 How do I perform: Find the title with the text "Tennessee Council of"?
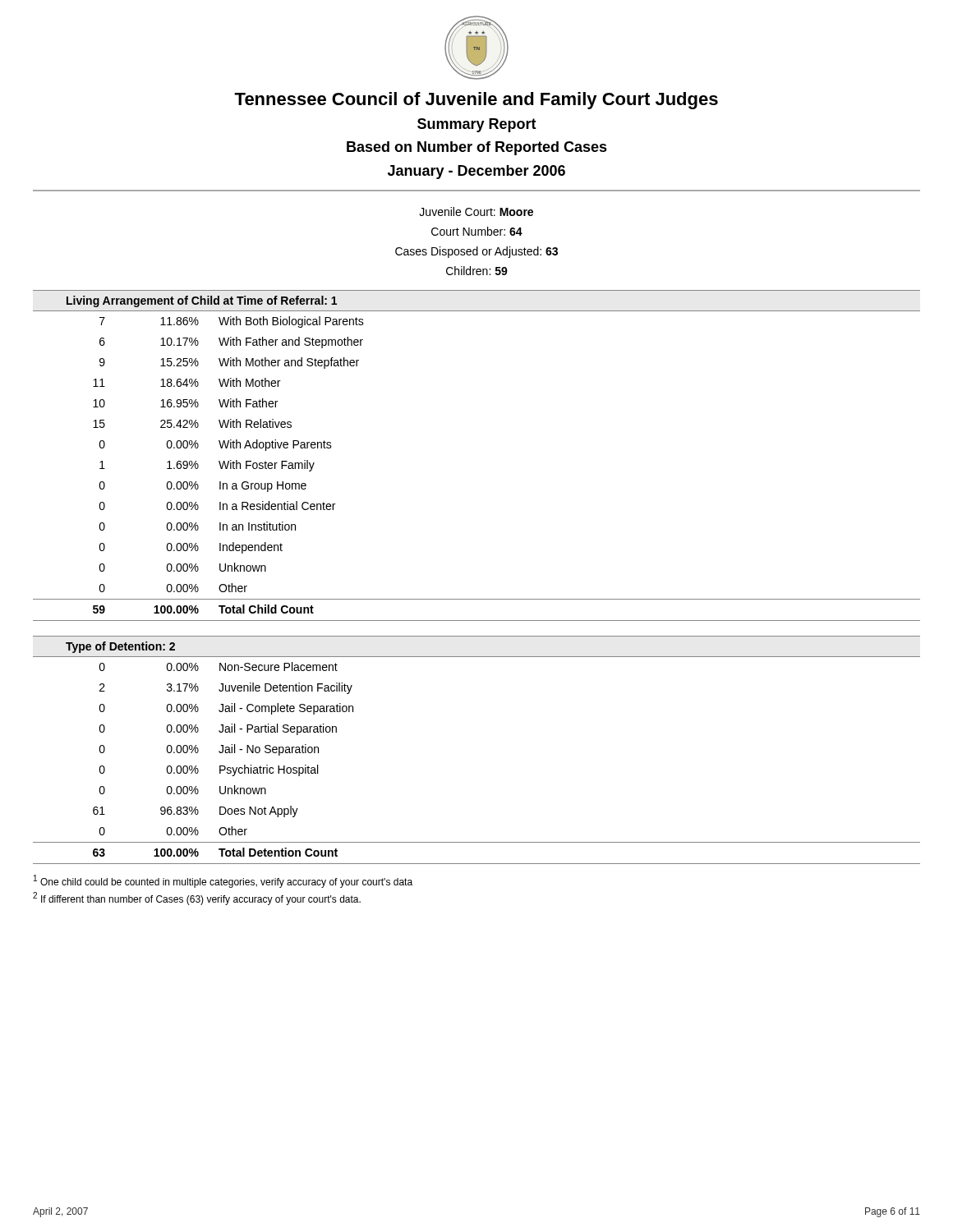click(476, 134)
